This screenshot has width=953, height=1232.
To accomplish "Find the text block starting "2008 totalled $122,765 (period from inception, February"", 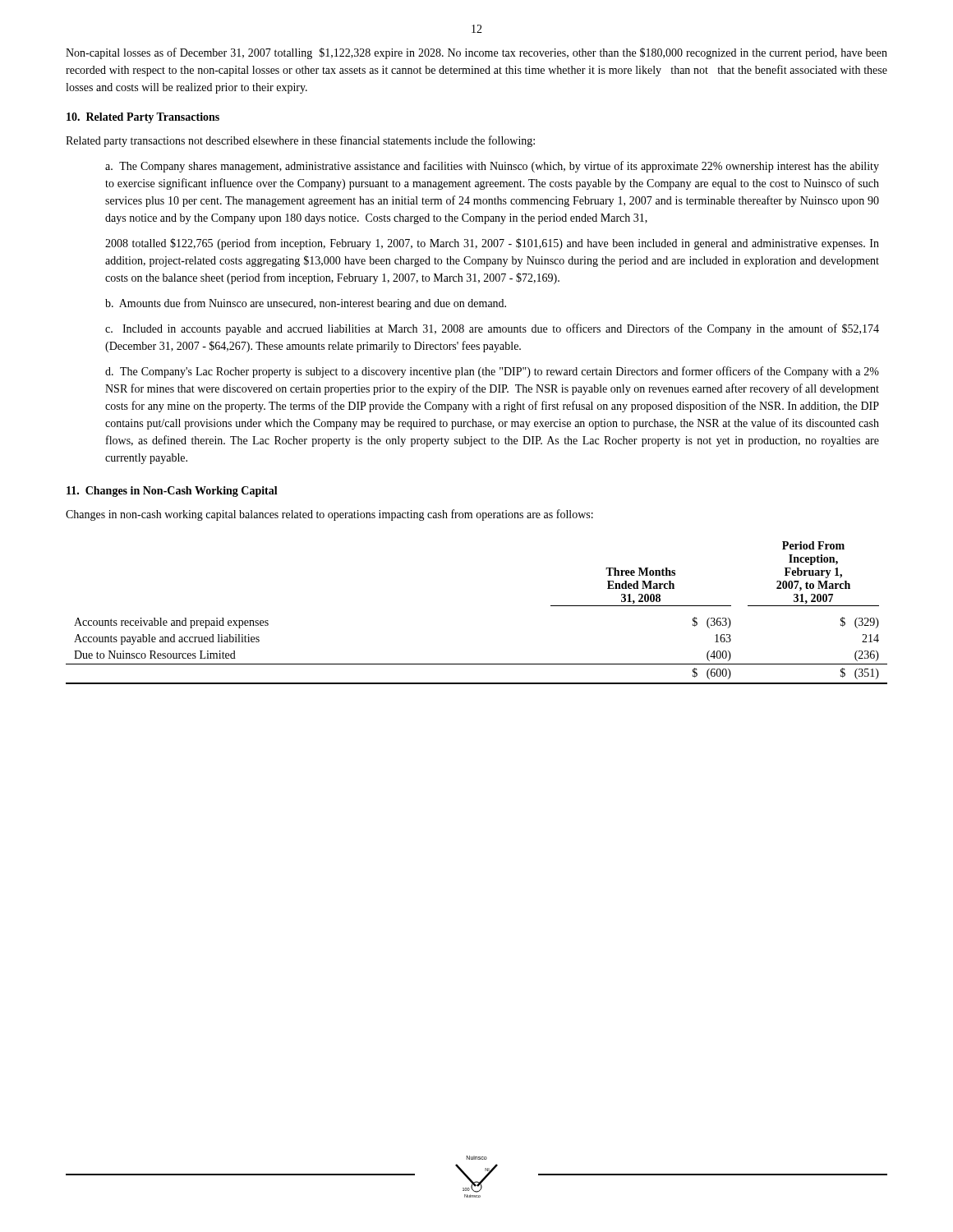I will pos(492,261).
